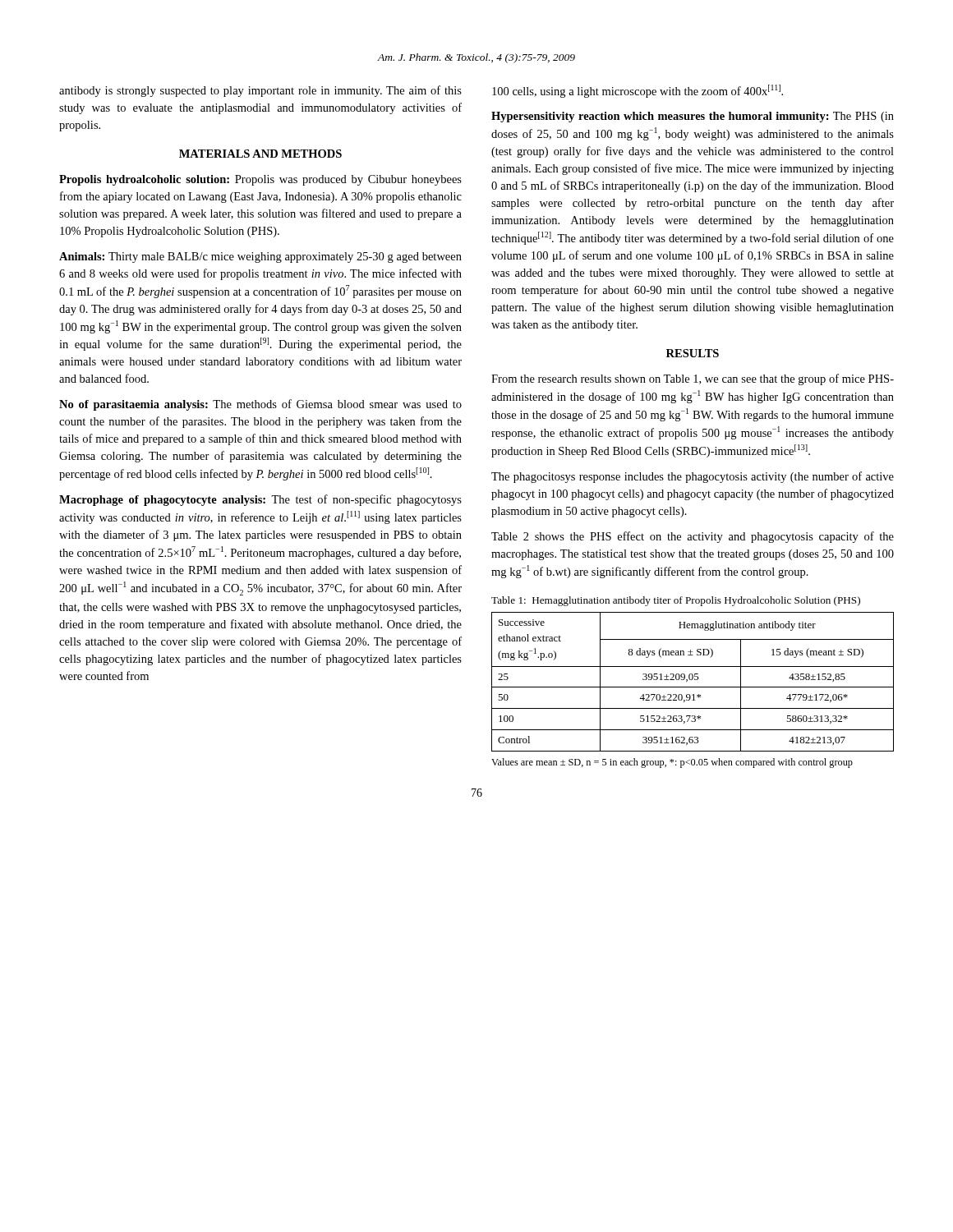
Task: Point to the block beginning "Animals: Thirty male BALB/c mice"
Action: point(260,318)
